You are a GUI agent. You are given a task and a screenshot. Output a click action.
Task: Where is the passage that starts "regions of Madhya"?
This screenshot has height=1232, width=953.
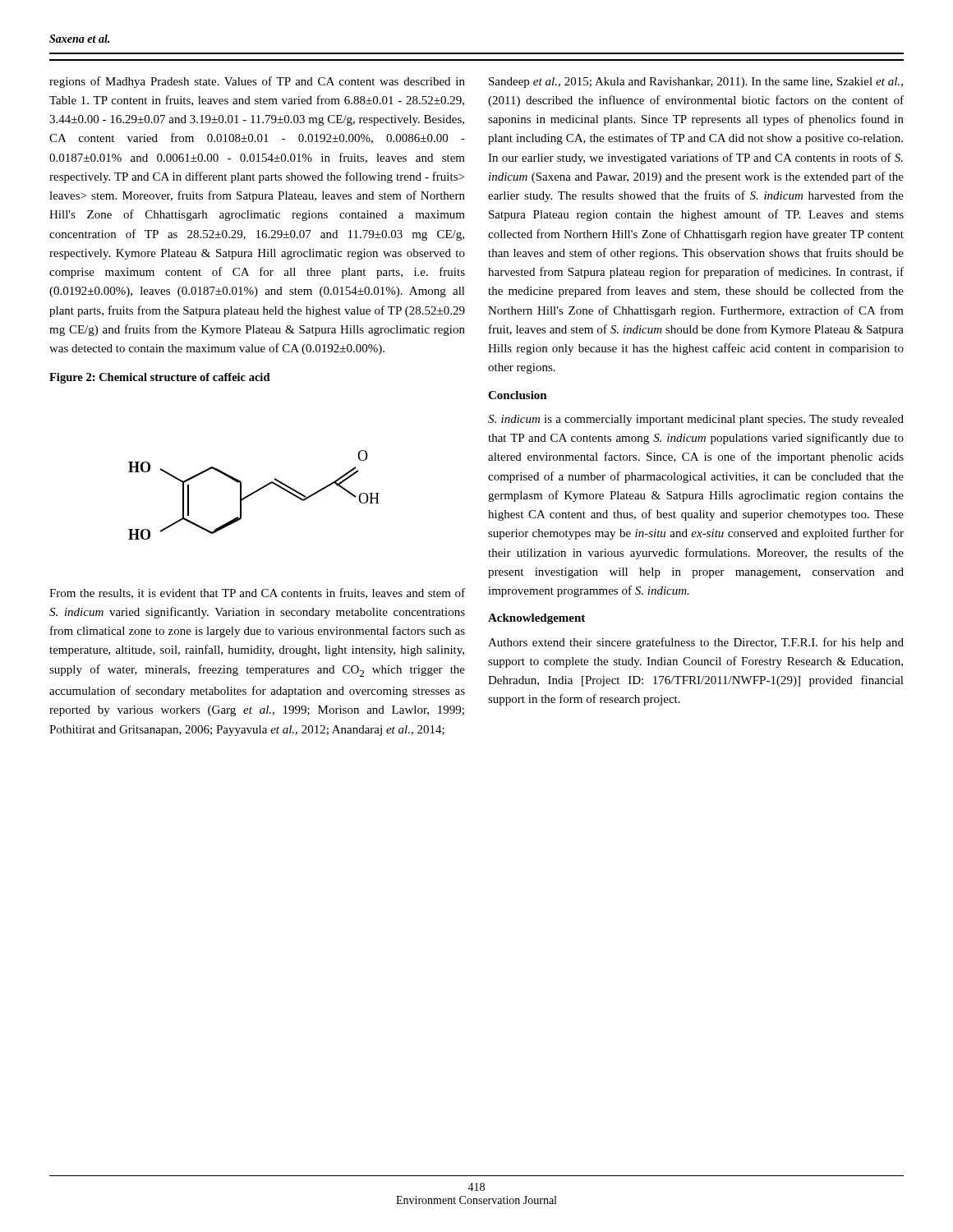coord(257,215)
